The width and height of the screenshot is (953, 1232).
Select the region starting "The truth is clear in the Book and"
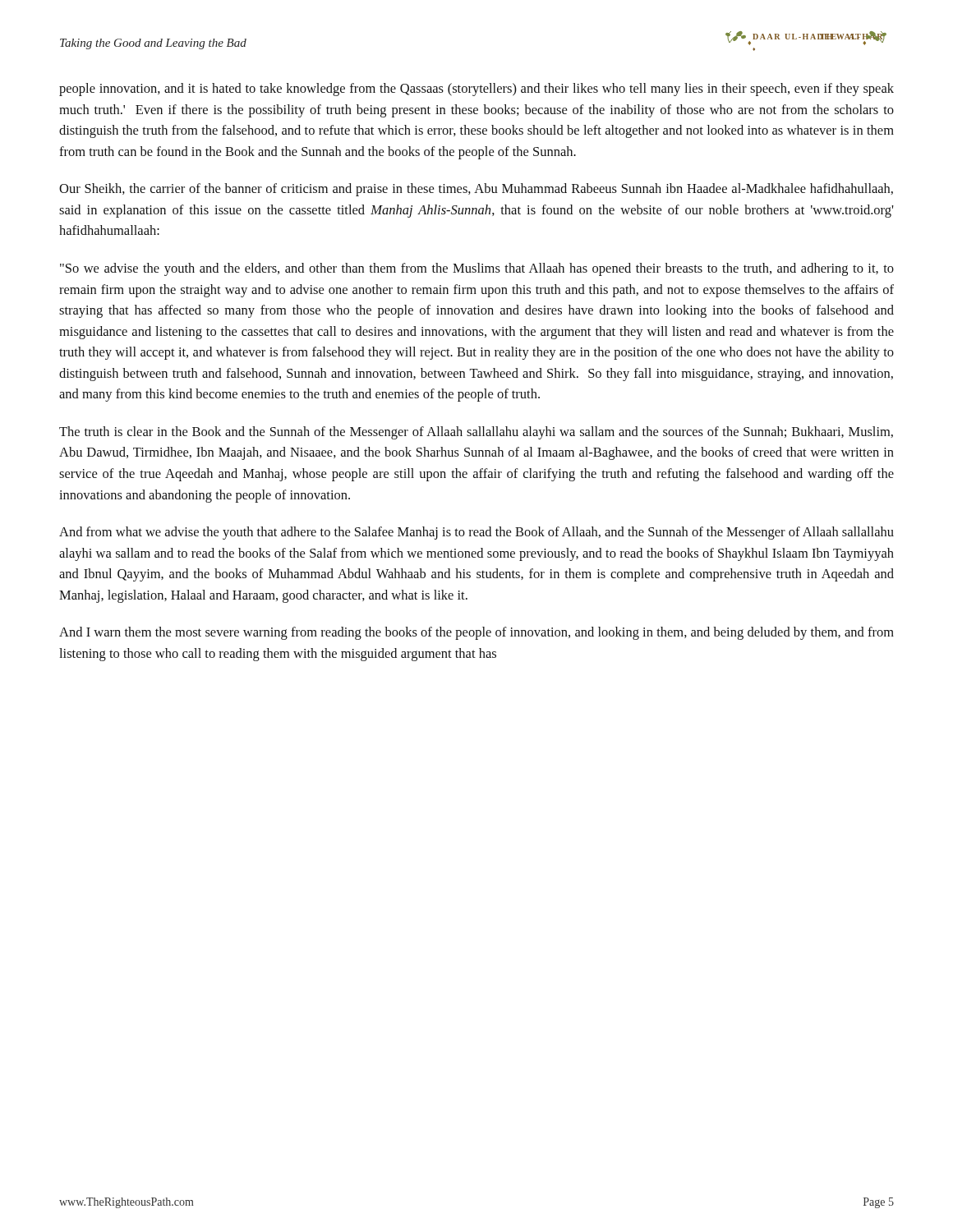(476, 463)
